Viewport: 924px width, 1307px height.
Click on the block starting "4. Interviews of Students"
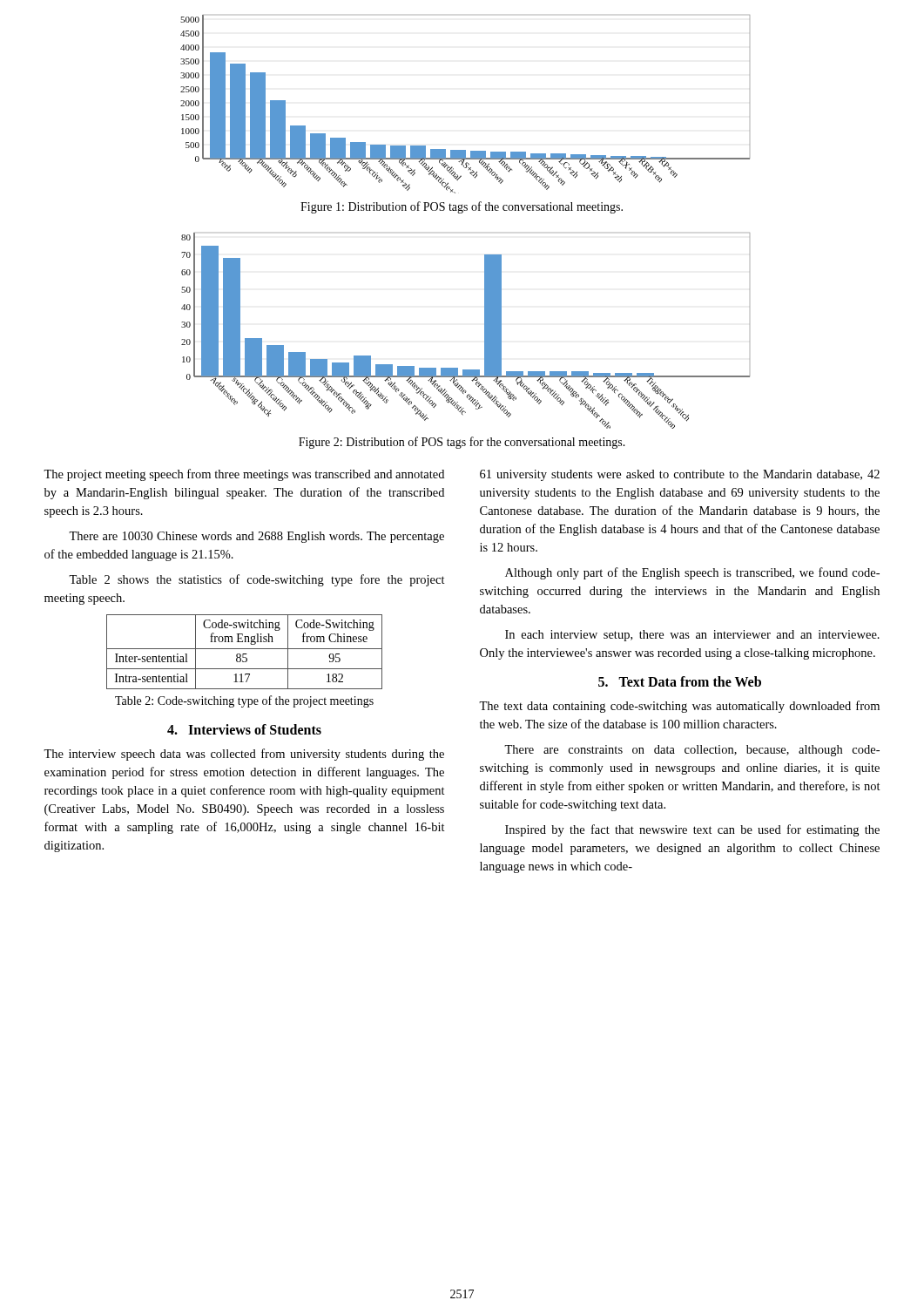(244, 730)
